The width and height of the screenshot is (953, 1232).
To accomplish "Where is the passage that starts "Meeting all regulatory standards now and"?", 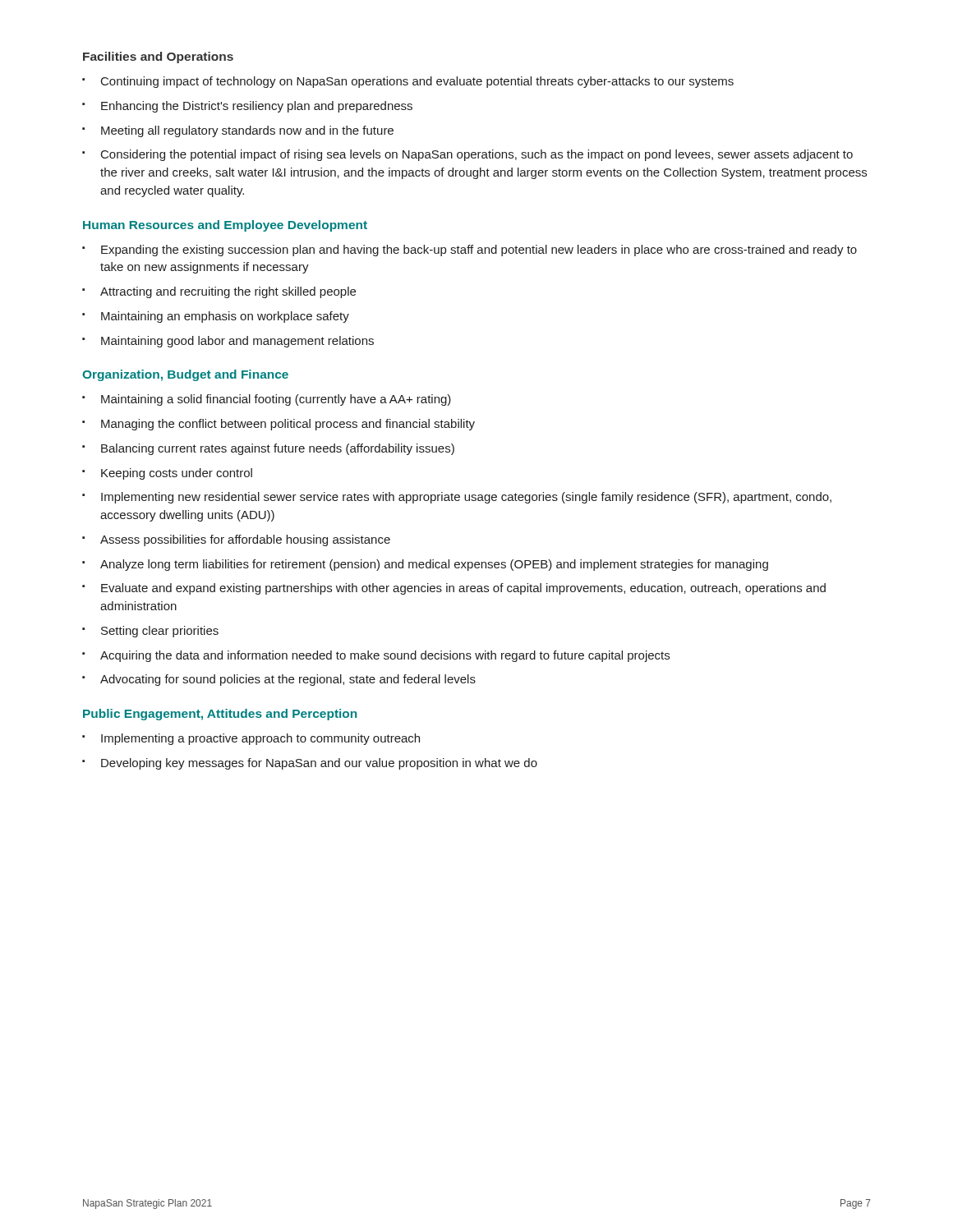I will tap(238, 131).
